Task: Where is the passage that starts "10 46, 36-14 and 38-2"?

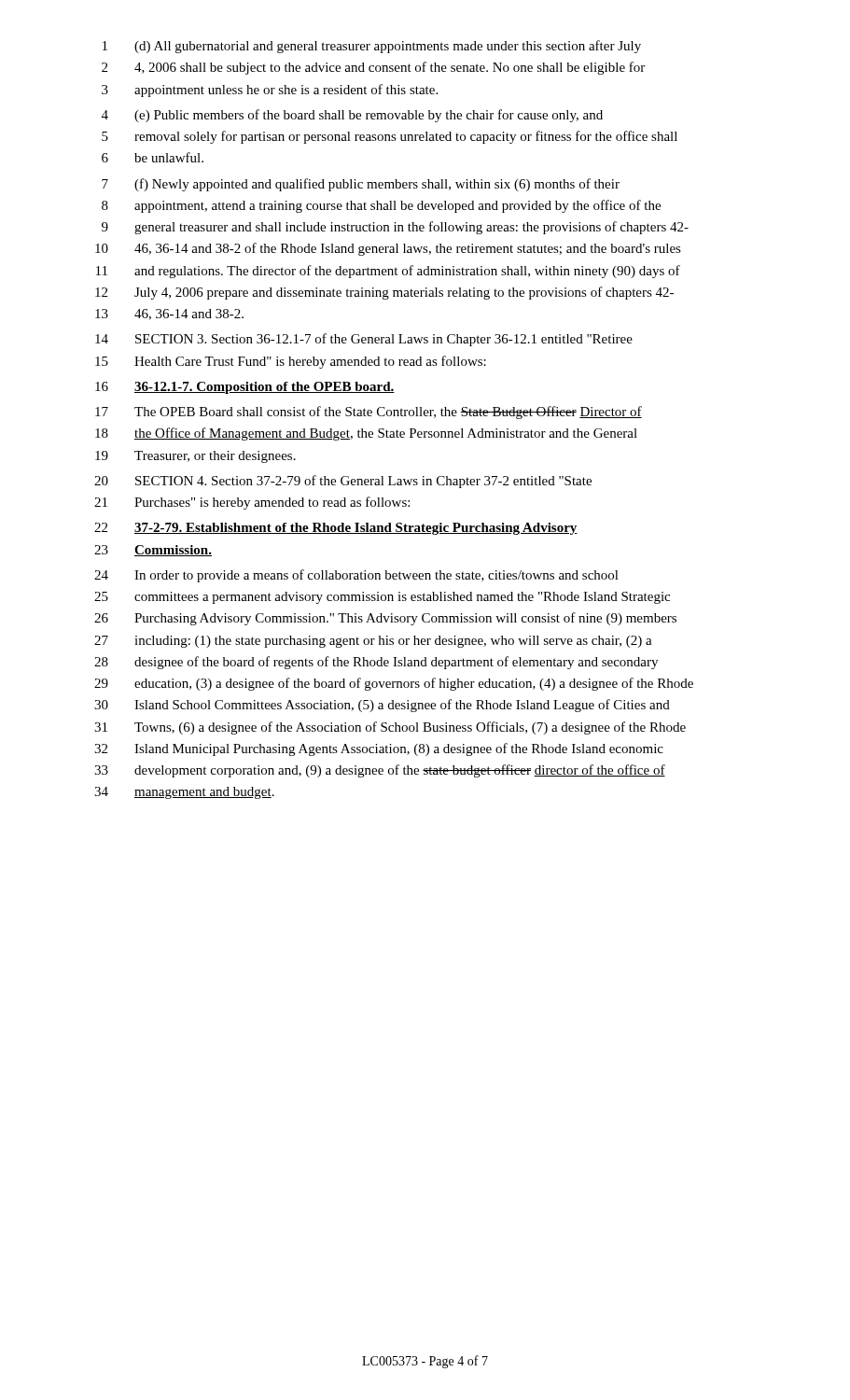Action: [x=425, y=249]
